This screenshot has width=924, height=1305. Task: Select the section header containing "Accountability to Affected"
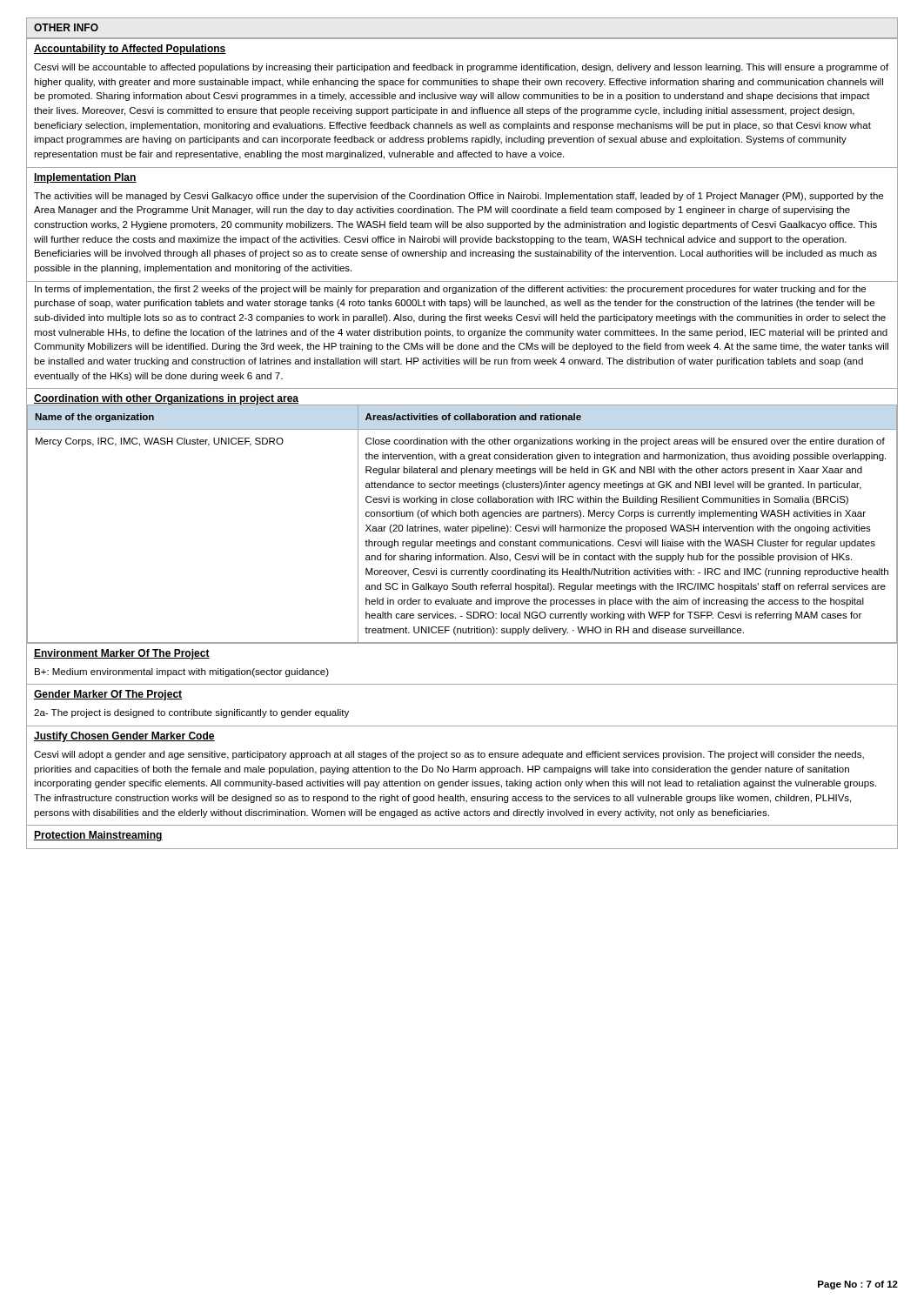point(130,49)
